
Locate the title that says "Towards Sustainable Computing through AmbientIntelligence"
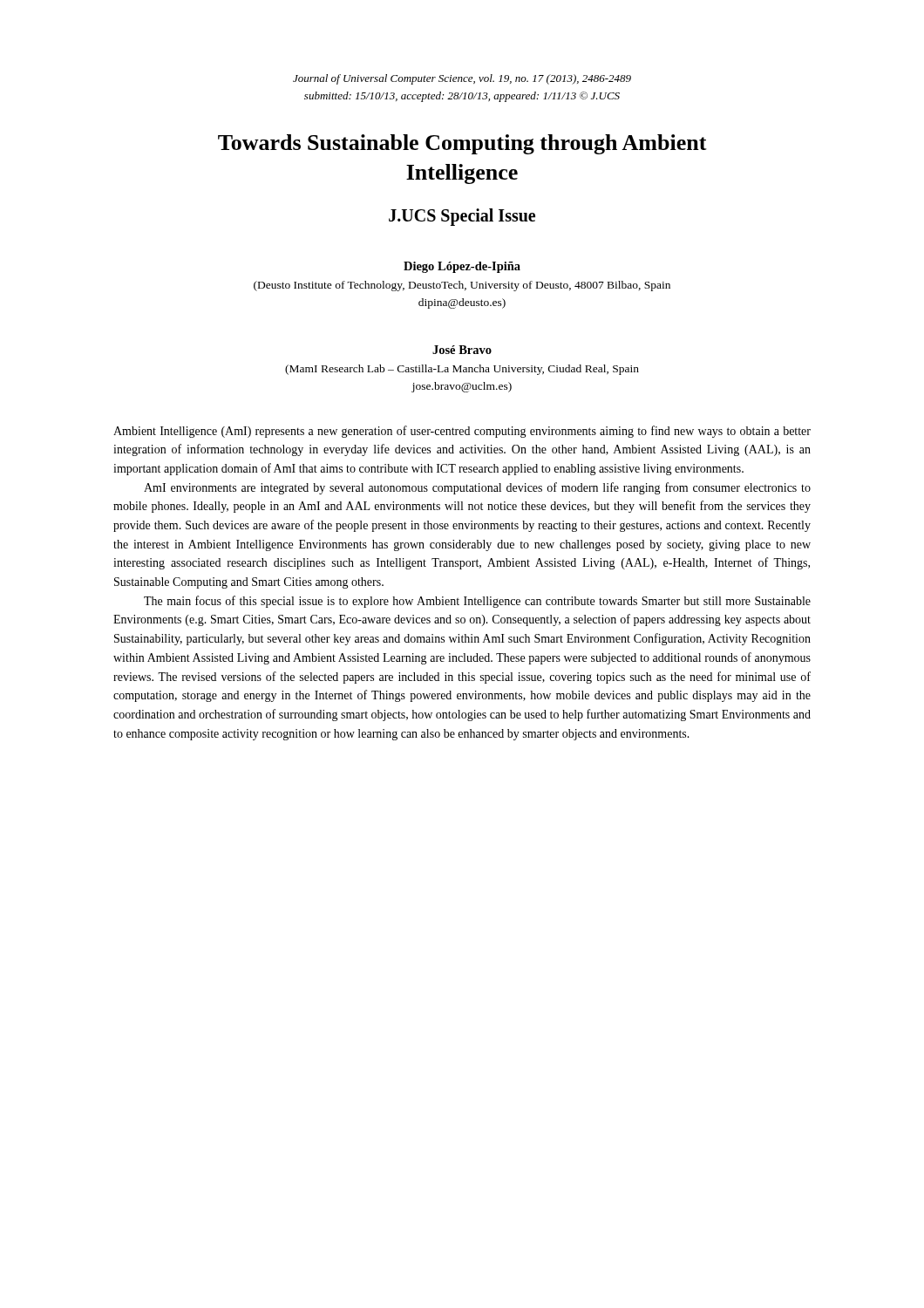[x=462, y=158]
